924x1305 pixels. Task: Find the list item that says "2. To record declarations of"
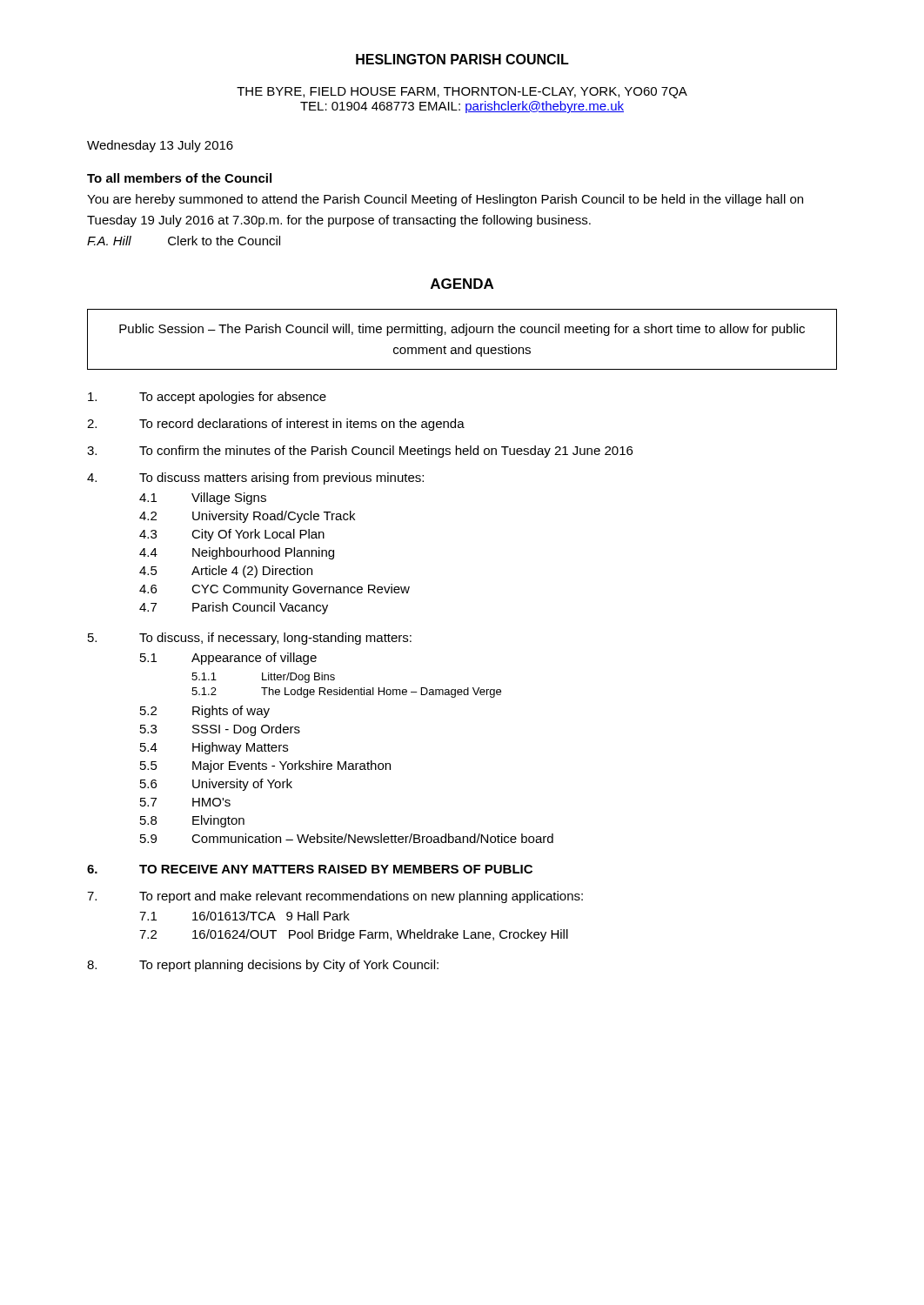[x=462, y=423]
